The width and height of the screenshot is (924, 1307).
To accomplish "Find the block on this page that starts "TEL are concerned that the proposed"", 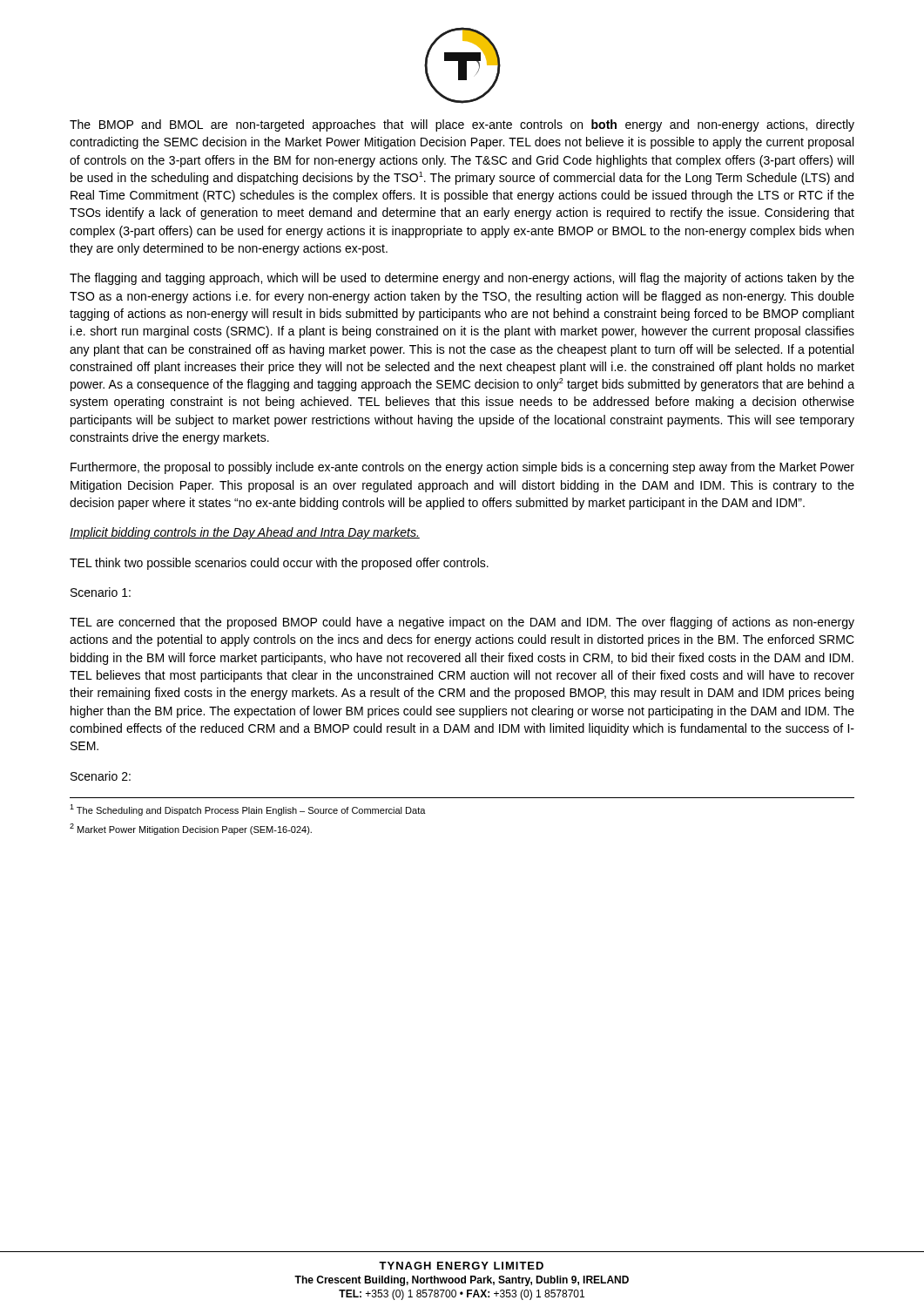I will pos(462,684).
